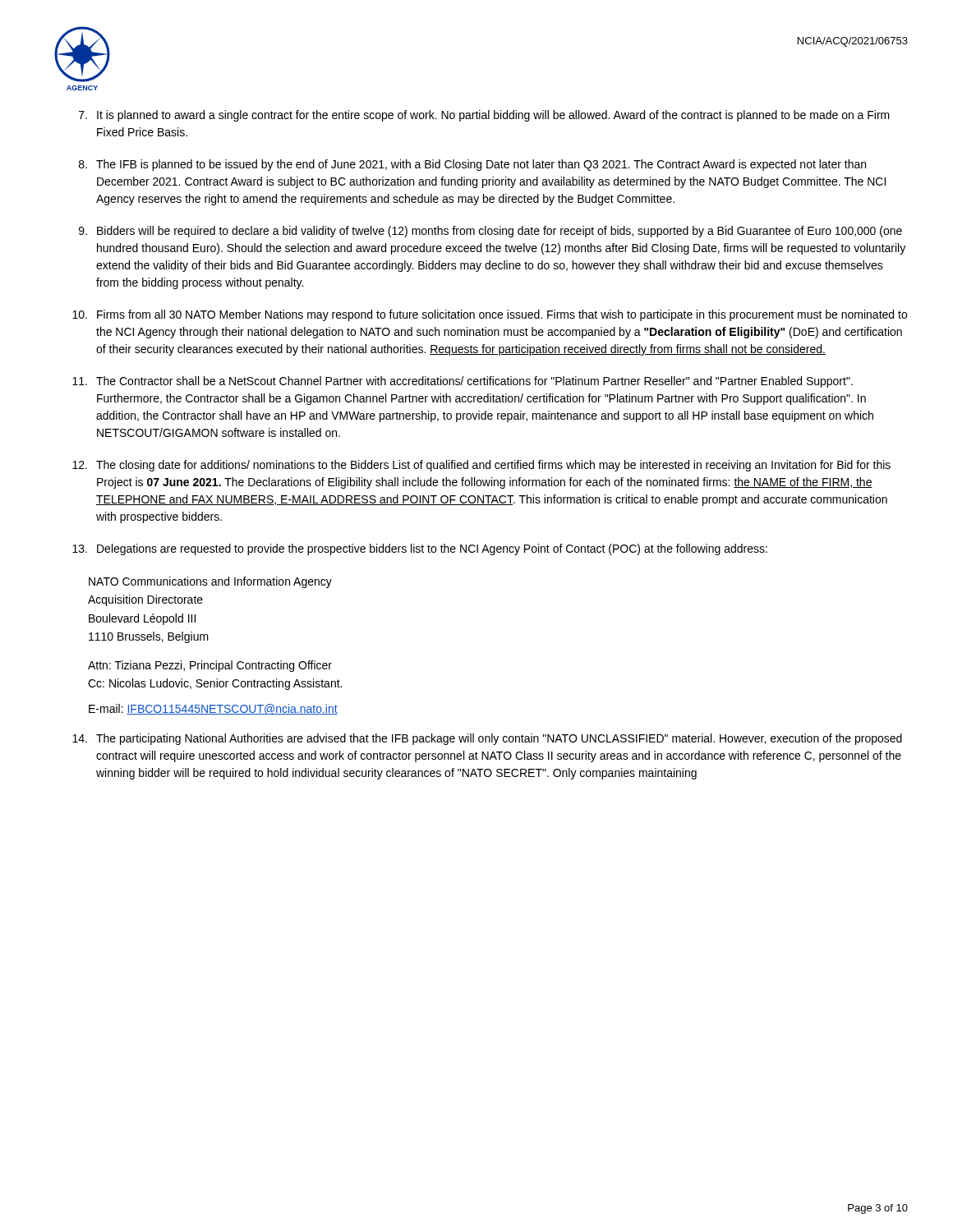Select the text block that says "NATO Communications and Information Agency Acquisition Directorate"
Screen dimensions: 1232x953
[210, 609]
